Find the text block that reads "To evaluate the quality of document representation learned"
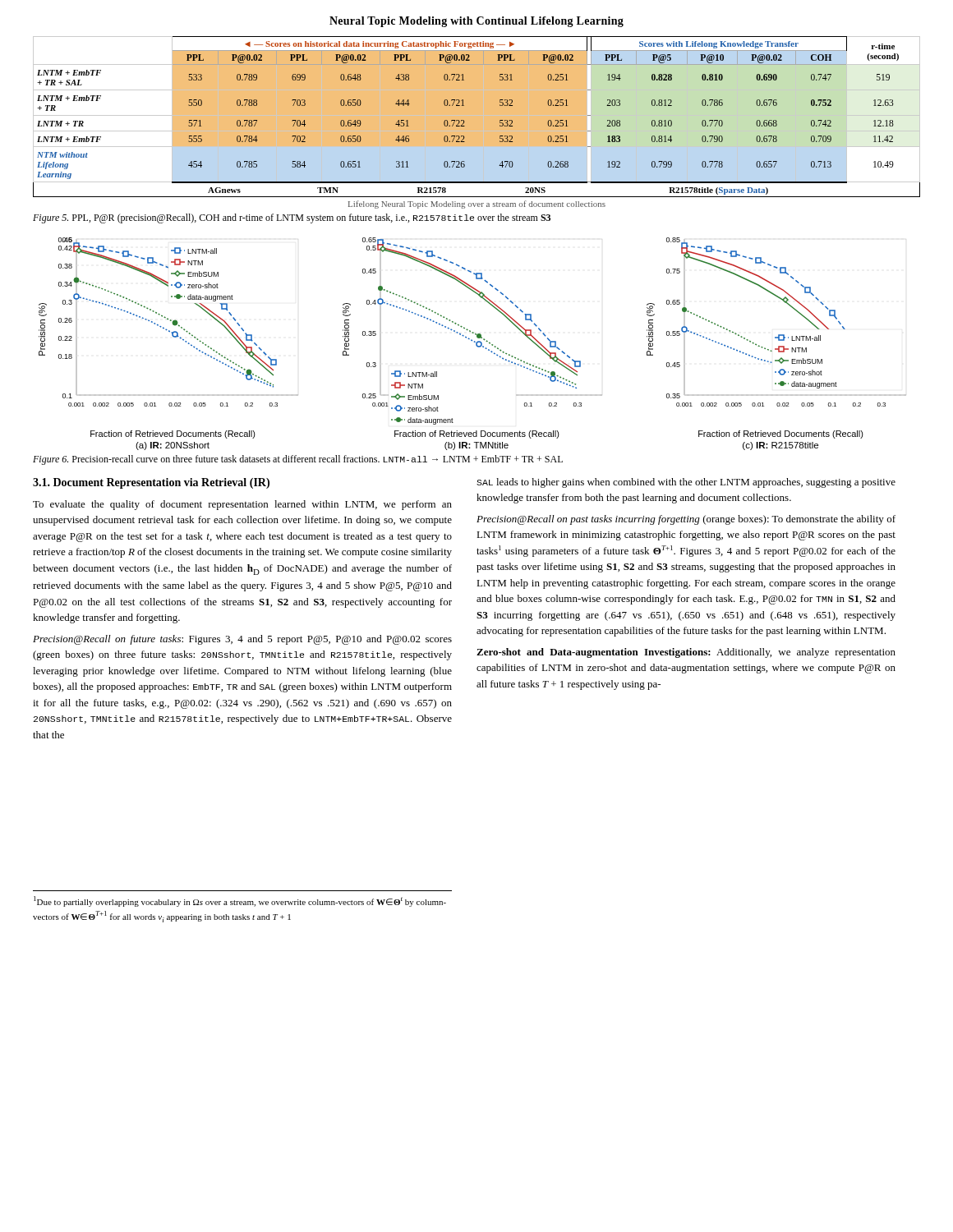953x1232 pixels. 242,561
